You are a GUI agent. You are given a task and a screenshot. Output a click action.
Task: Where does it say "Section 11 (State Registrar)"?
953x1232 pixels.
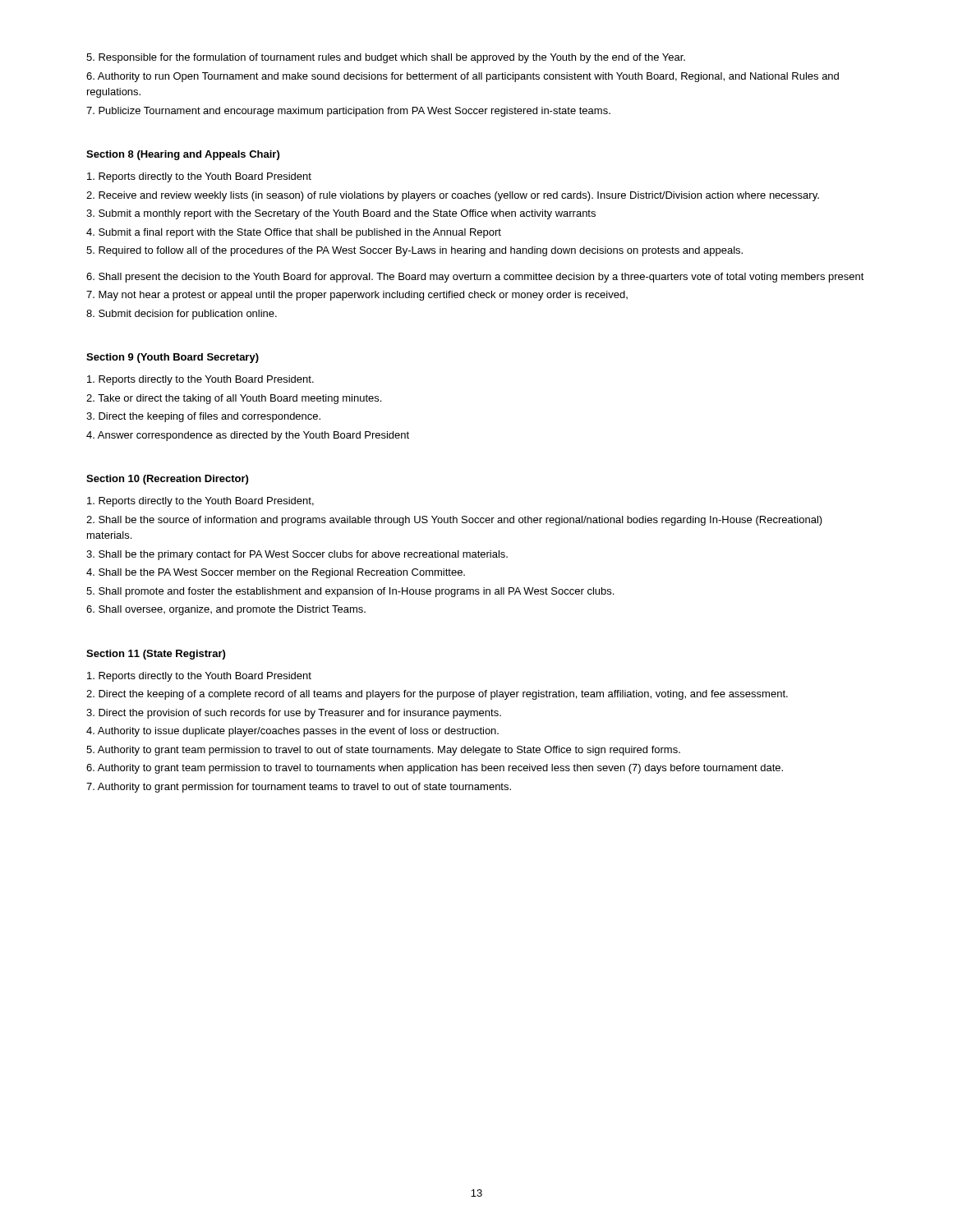pos(156,653)
